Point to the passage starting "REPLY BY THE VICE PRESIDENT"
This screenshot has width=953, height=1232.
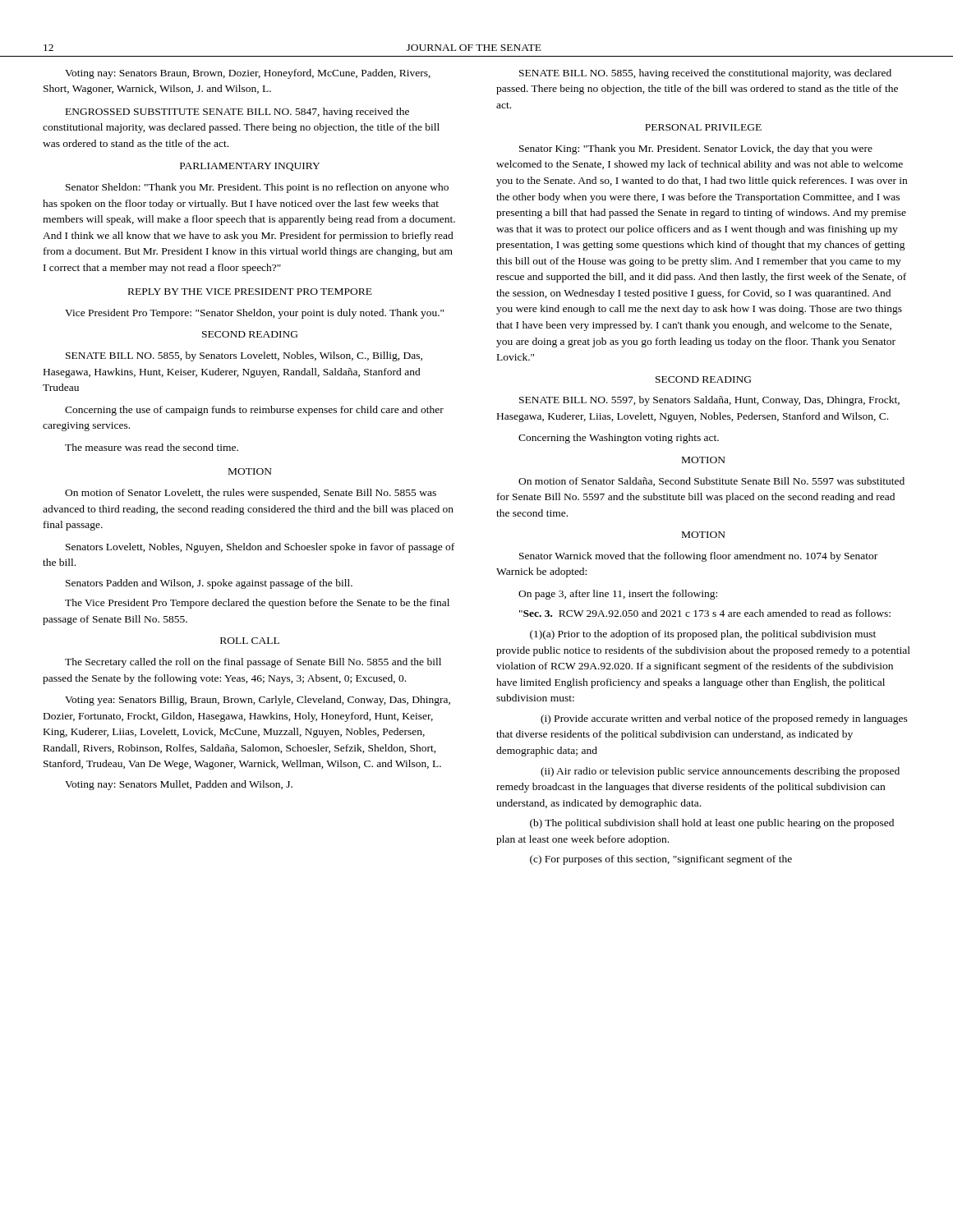(250, 291)
